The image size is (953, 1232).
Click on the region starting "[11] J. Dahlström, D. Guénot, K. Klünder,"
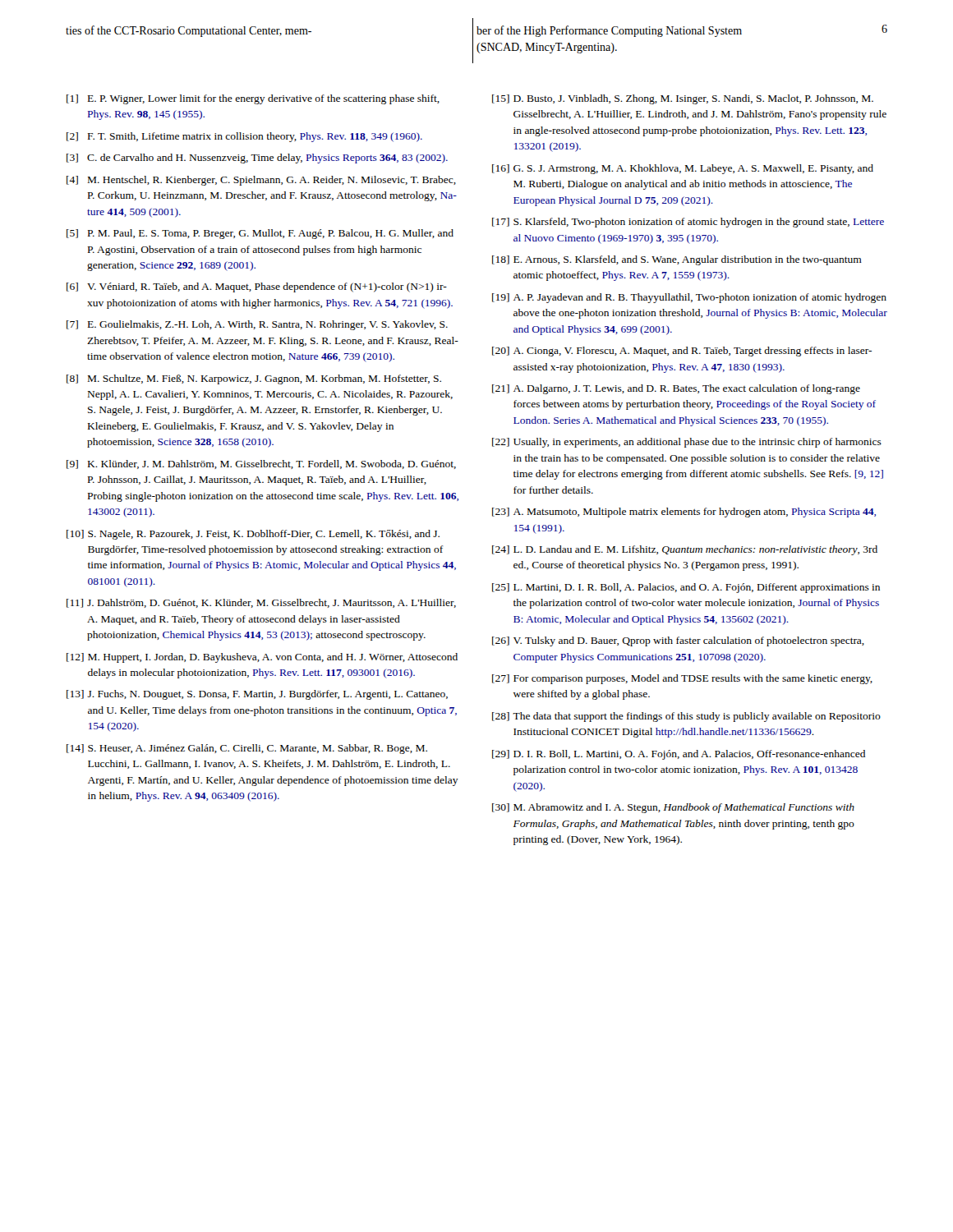[x=264, y=619]
